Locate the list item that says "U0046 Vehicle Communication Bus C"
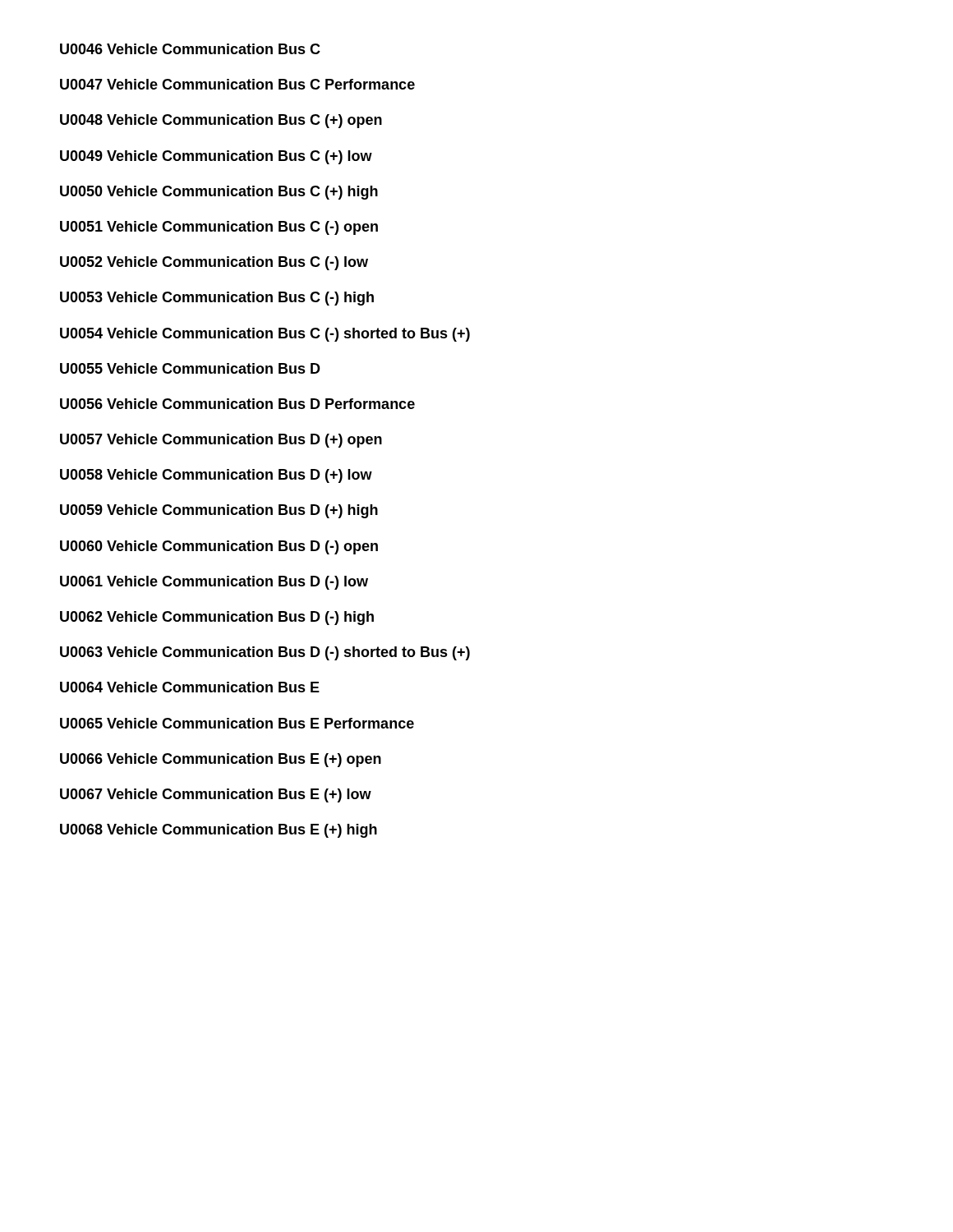This screenshot has height=1232, width=953. (190, 49)
